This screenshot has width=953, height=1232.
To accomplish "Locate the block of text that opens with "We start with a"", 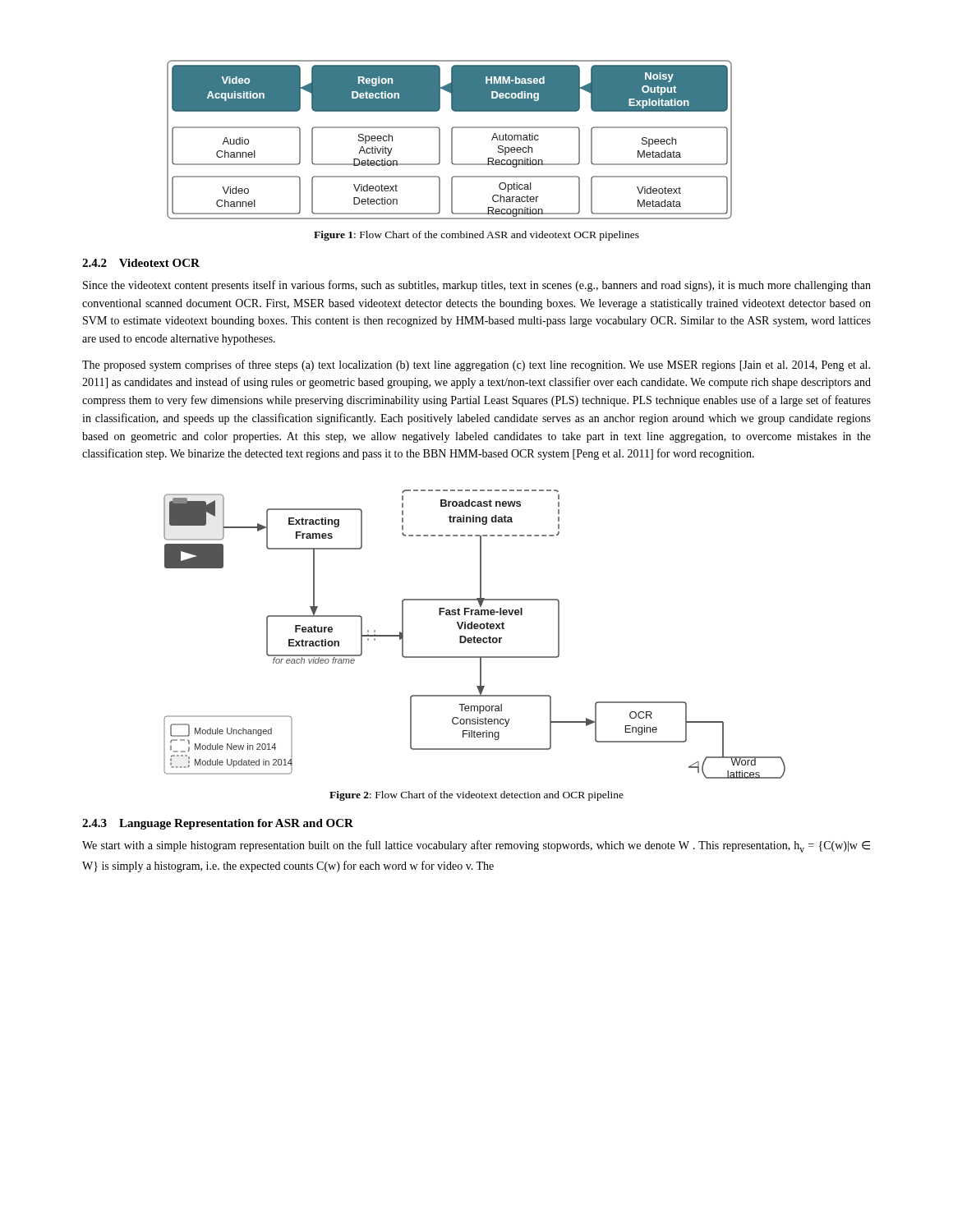I will pyautogui.click(x=476, y=856).
